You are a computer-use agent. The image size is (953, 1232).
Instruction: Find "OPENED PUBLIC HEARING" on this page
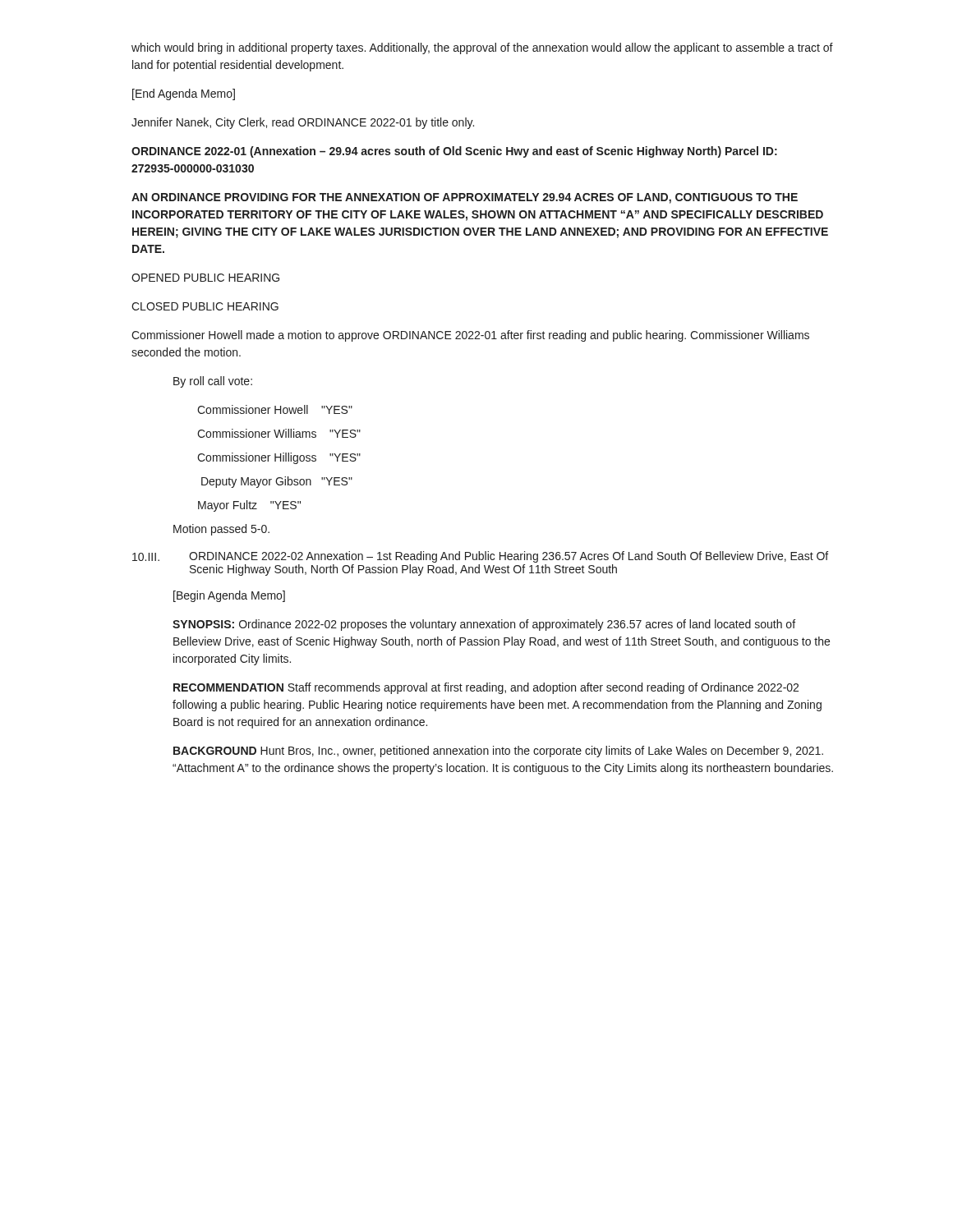coord(205,278)
